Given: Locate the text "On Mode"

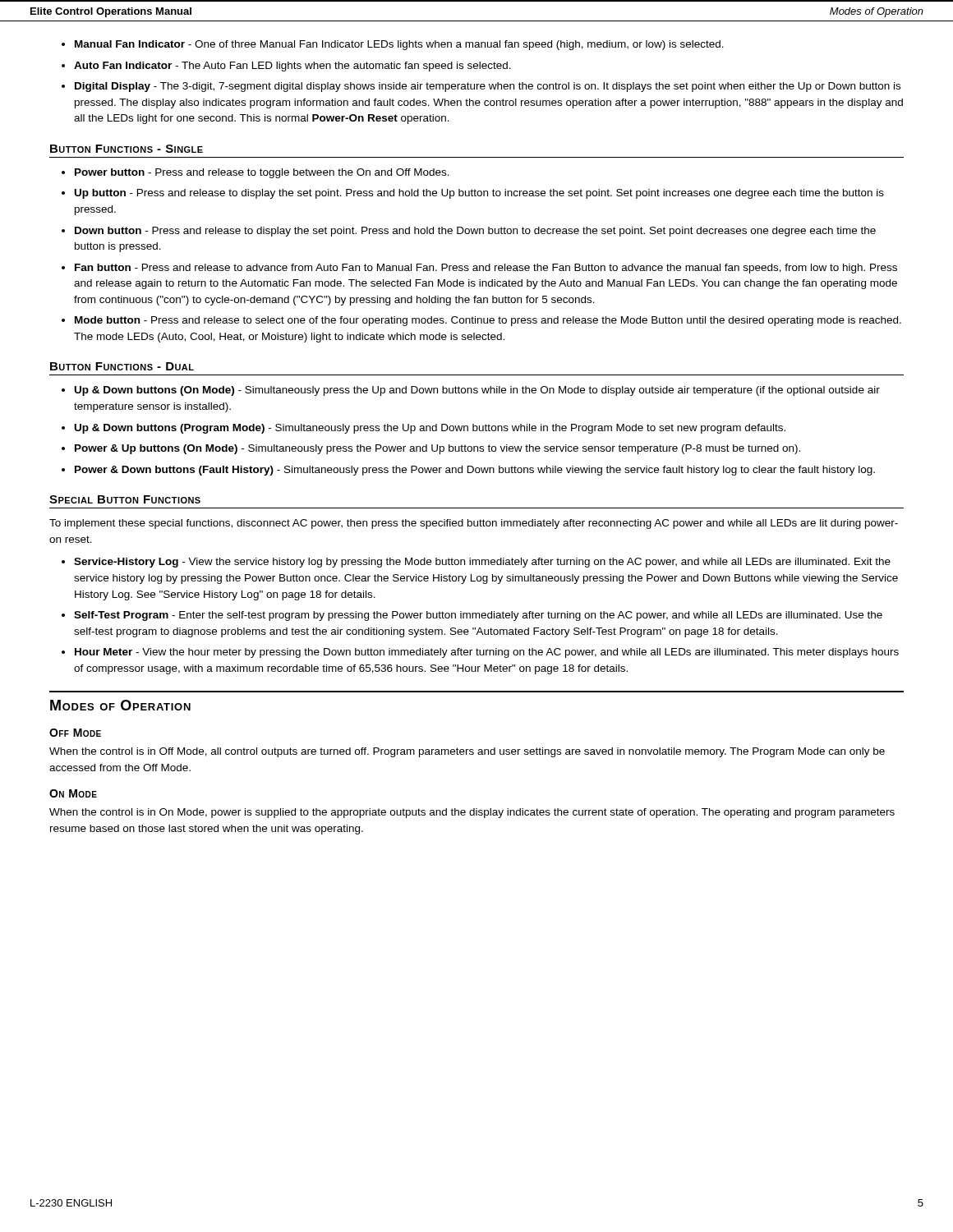Looking at the screenshot, I should coord(73,794).
